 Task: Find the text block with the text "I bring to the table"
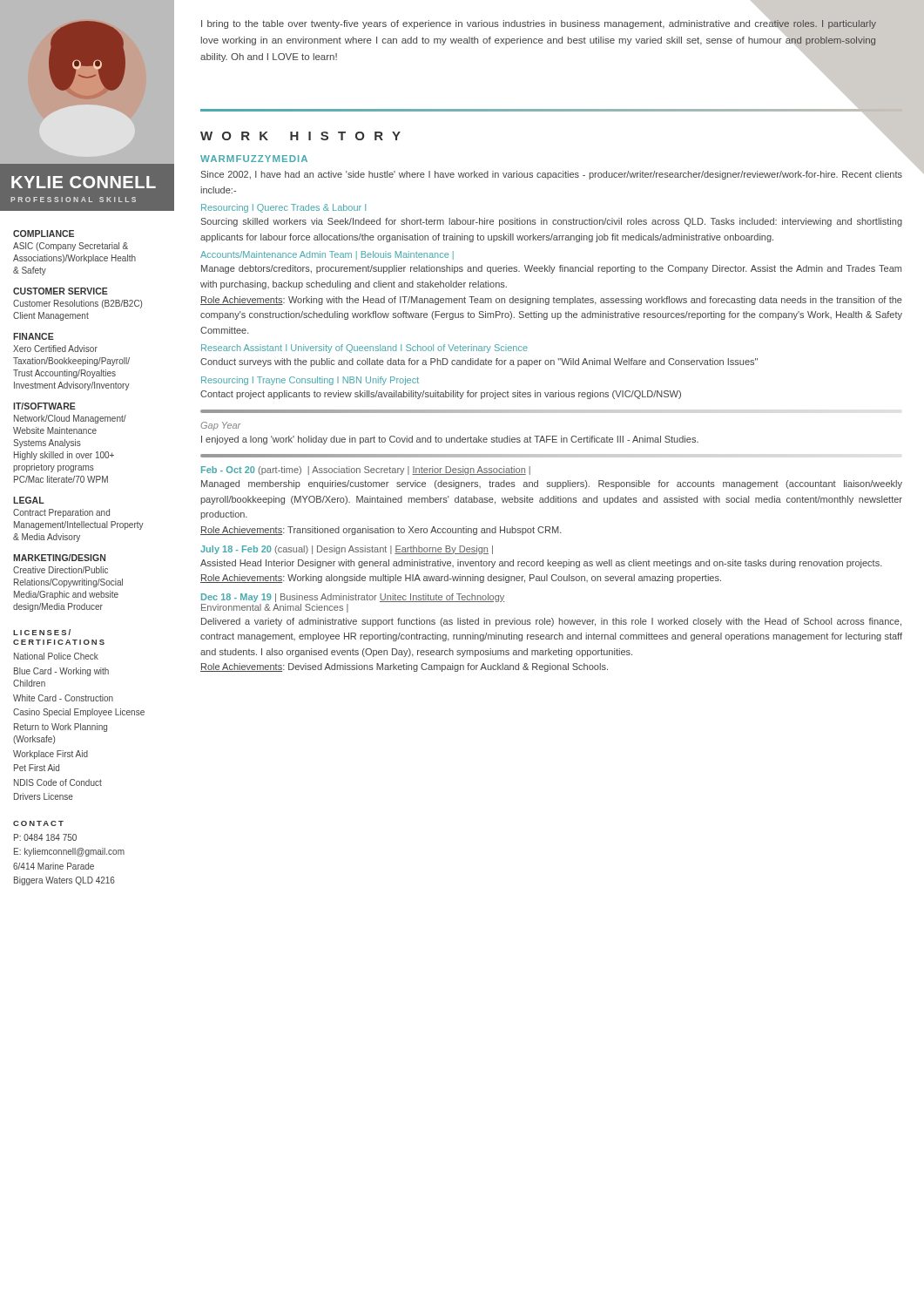click(x=538, y=40)
